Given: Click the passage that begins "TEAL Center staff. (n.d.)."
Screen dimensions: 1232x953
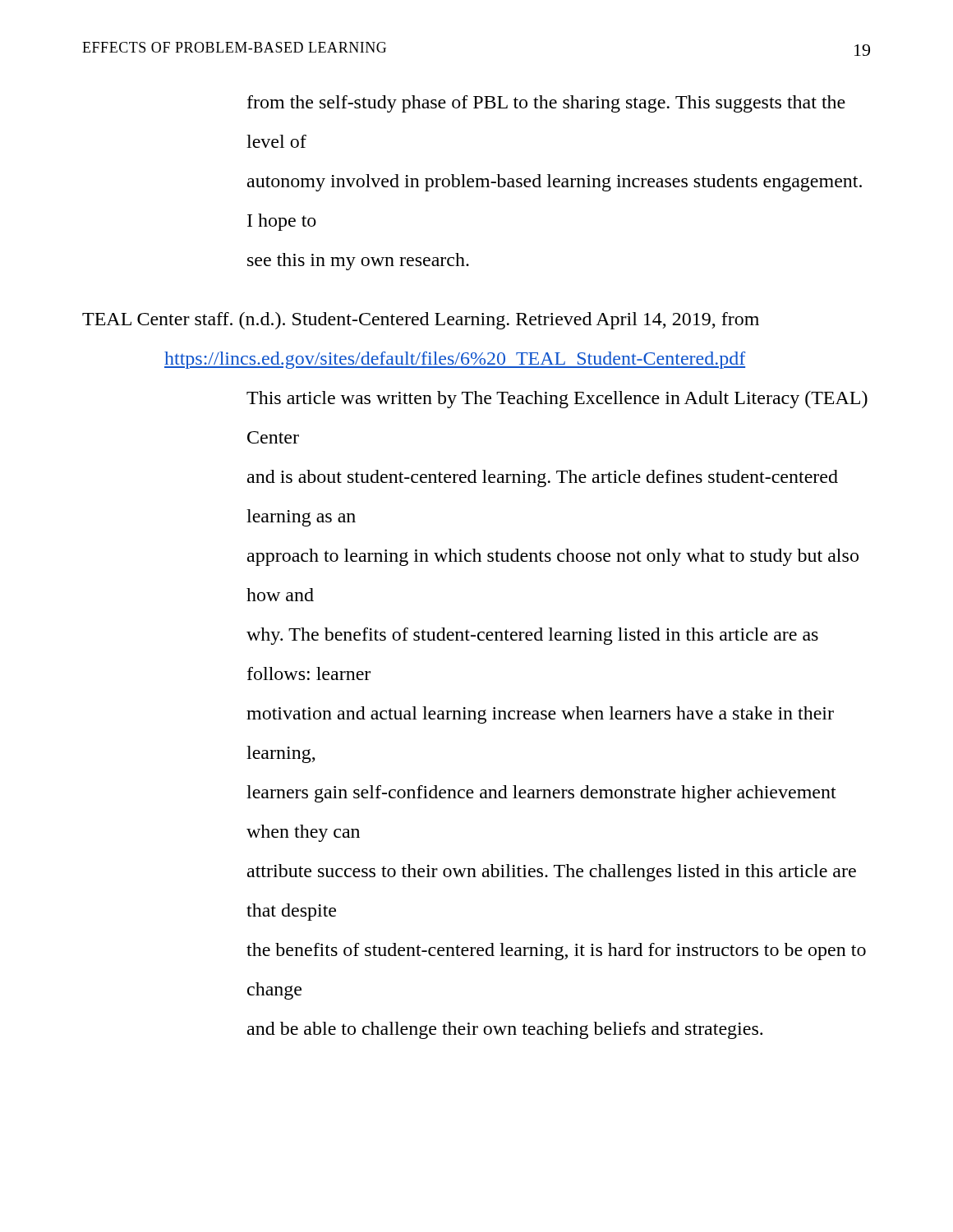Looking at the screenshot, I should click(x=421, y=321).
